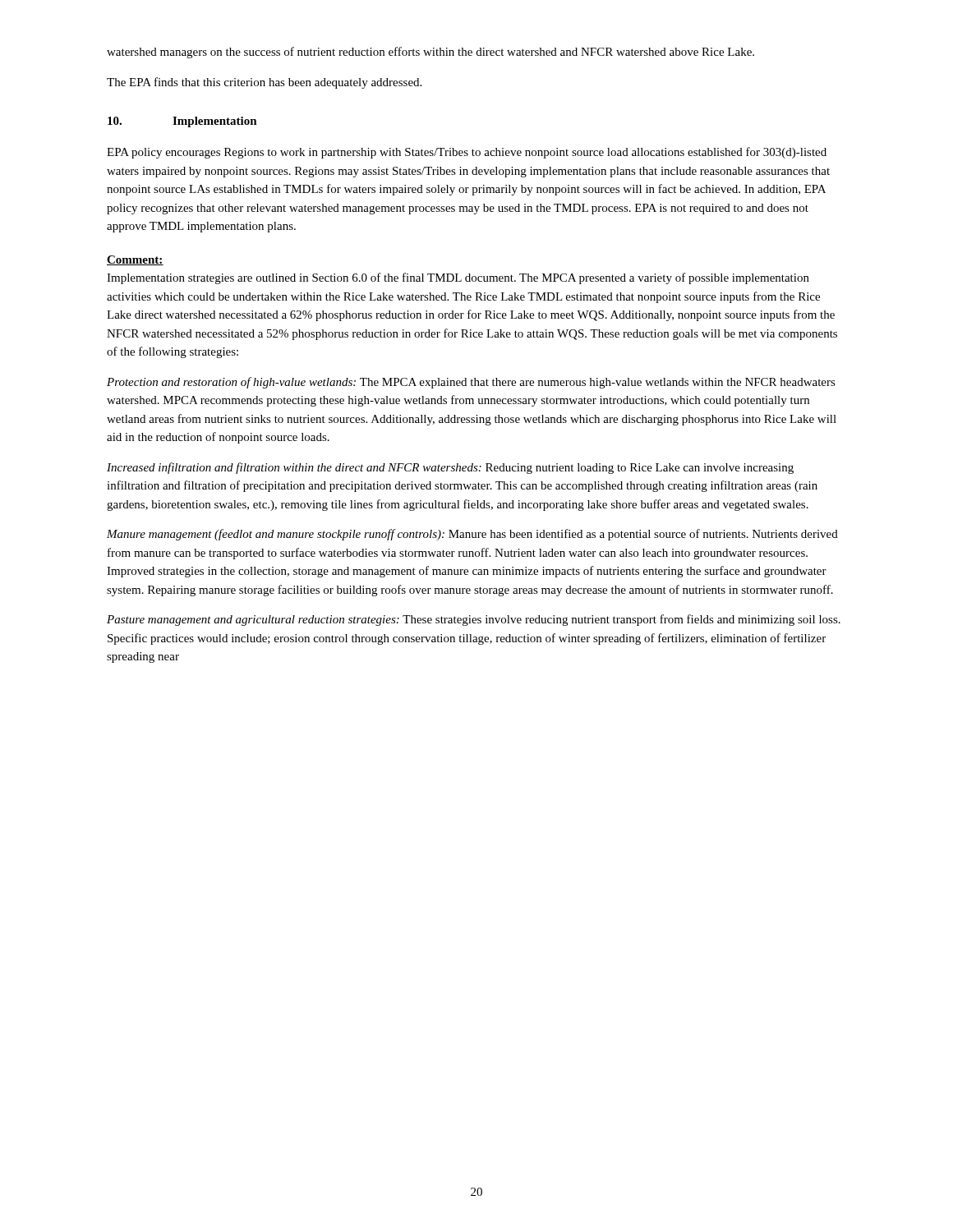This screenshot has height=1232, width=953.
Task: Find the text starting "Protection and restoration of high-value"
Action: (x=476, y=409)
